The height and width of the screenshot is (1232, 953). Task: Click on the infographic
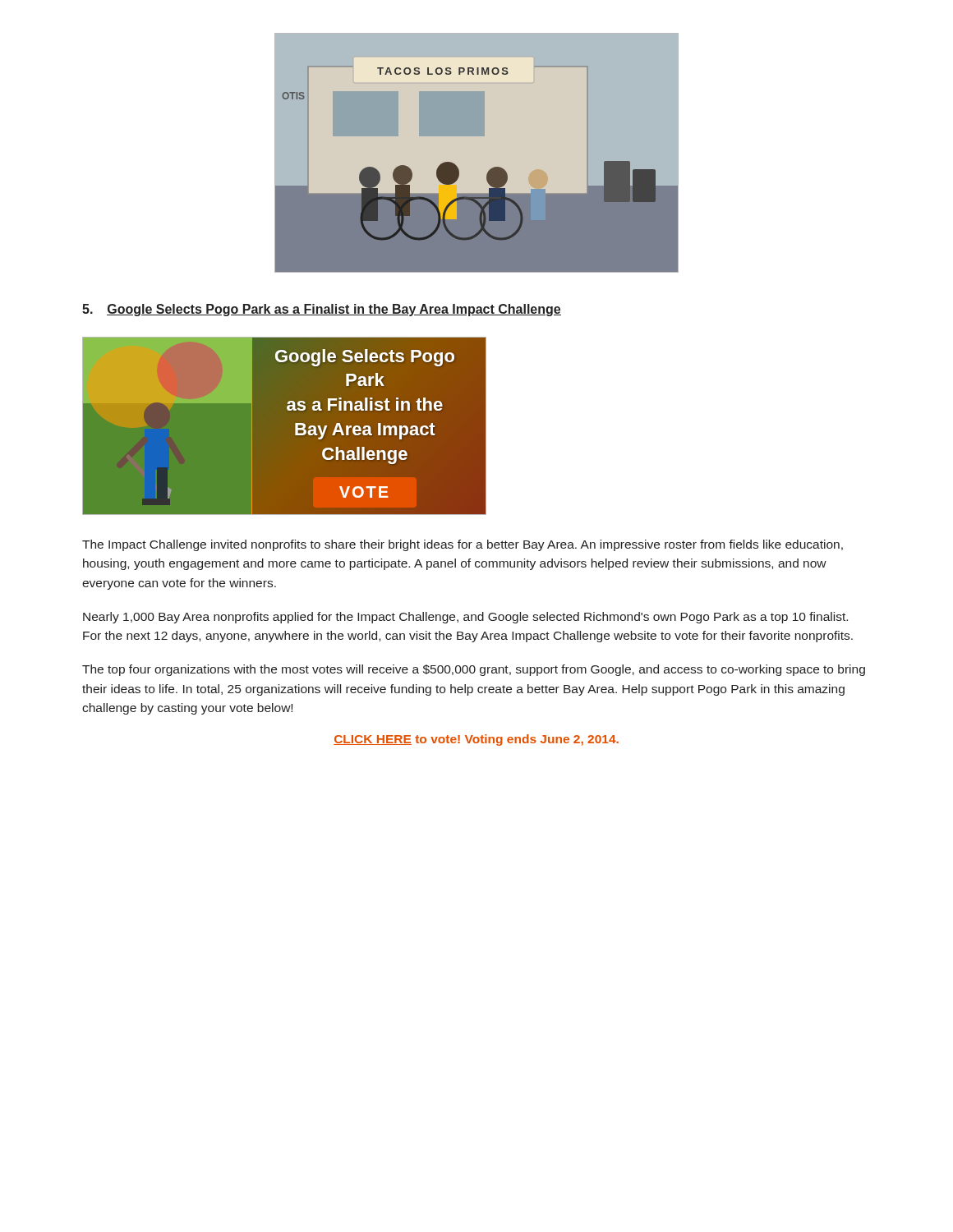476,426
